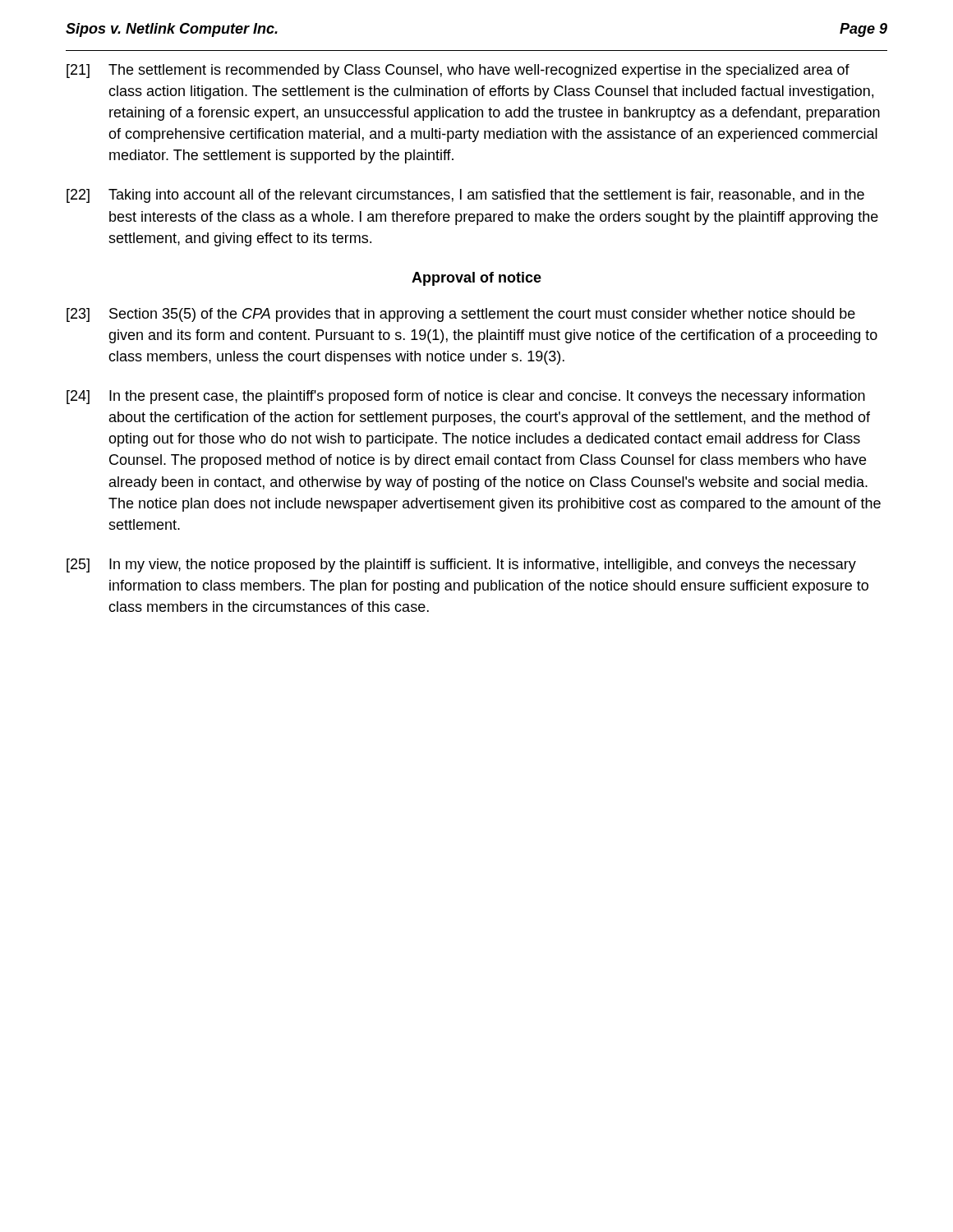Find the text block that reads "[25]In my view, the notice proposed by"
Screen dimensions: 1232x953
[x=475, y=586]
